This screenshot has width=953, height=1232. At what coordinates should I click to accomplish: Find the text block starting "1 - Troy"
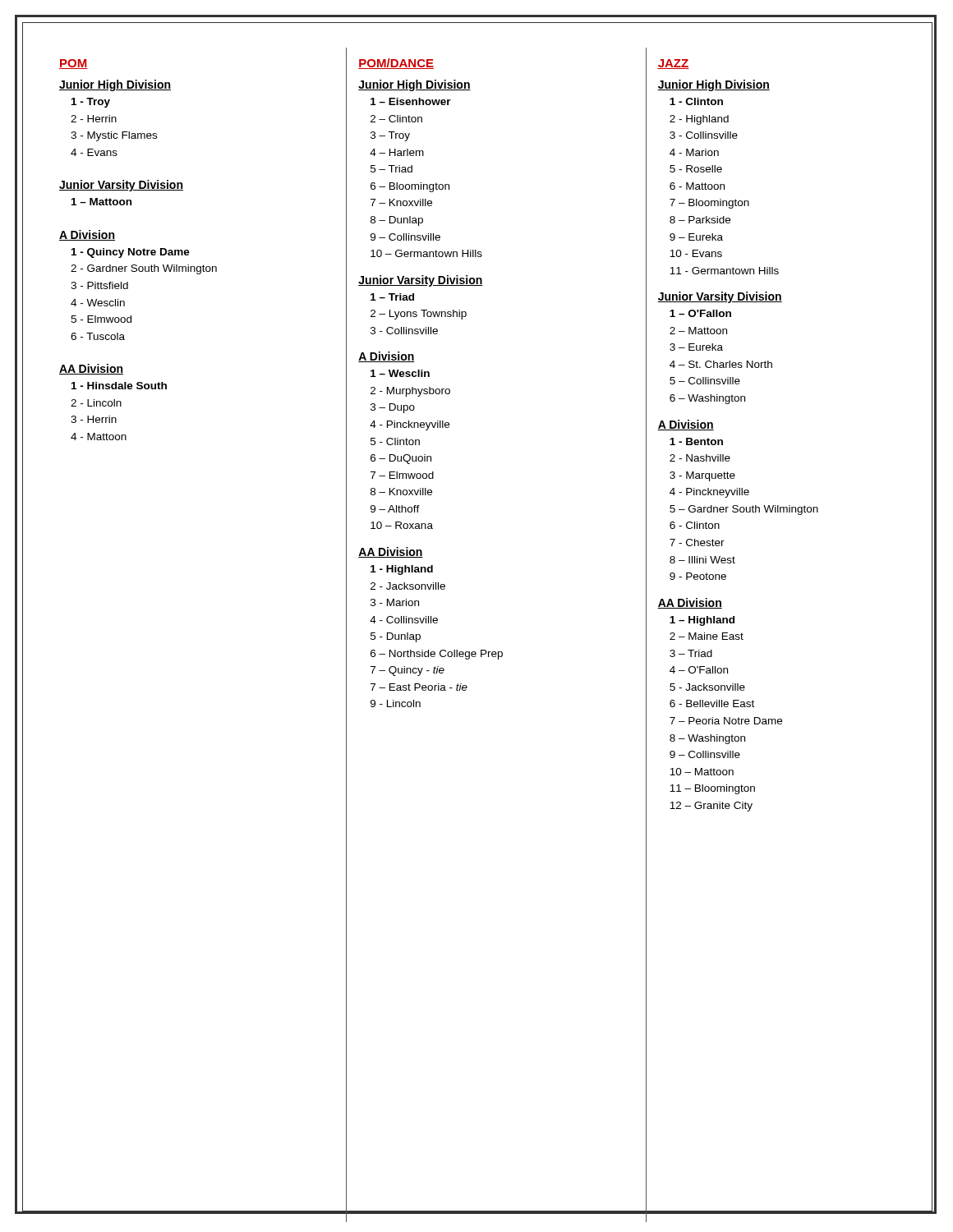click(90, 101)
